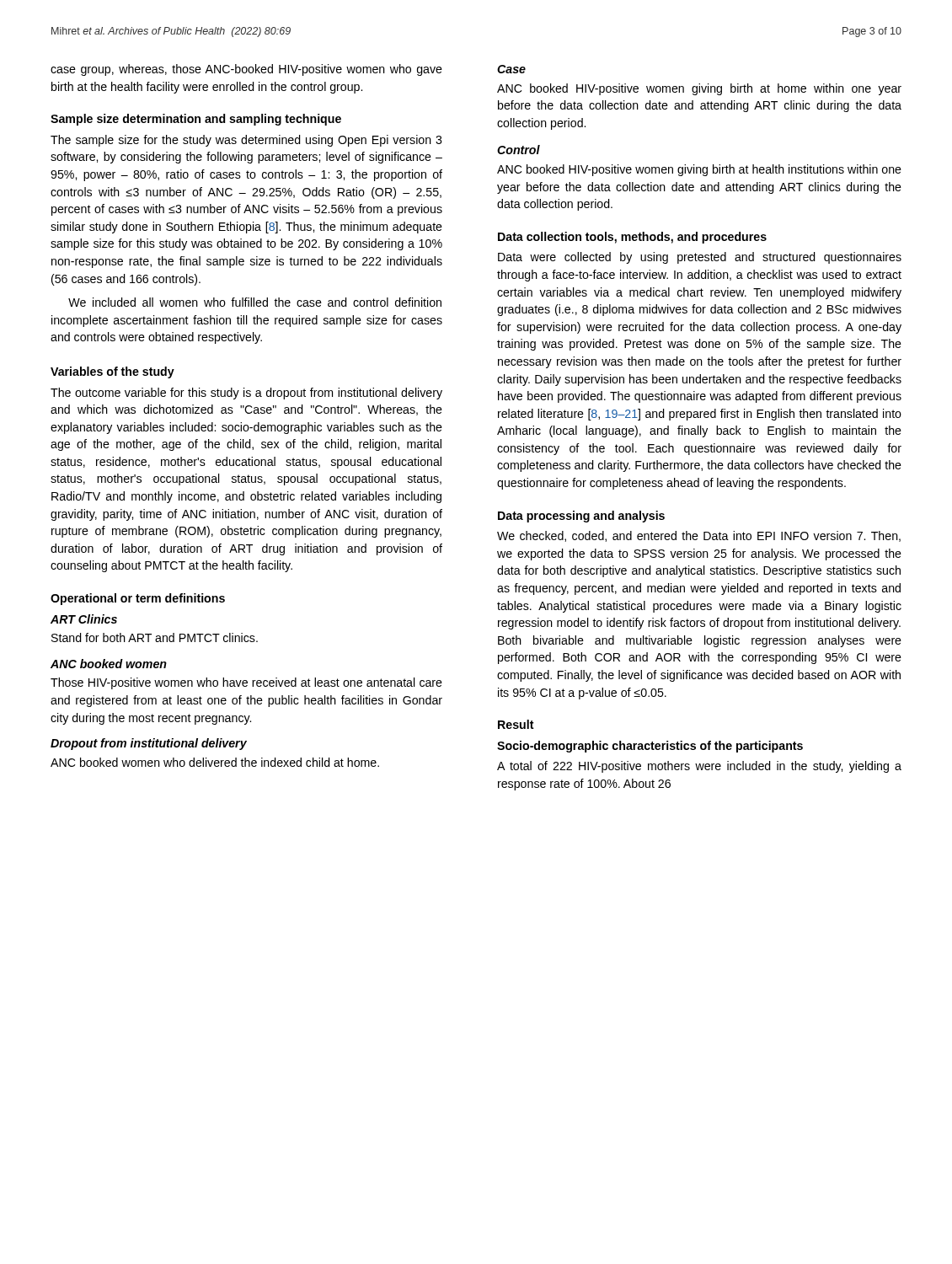The image size is (952, 1264).
Task: Find the text block starting "Socio-demographic characteristics of the participants"
Action: (650, 746)
